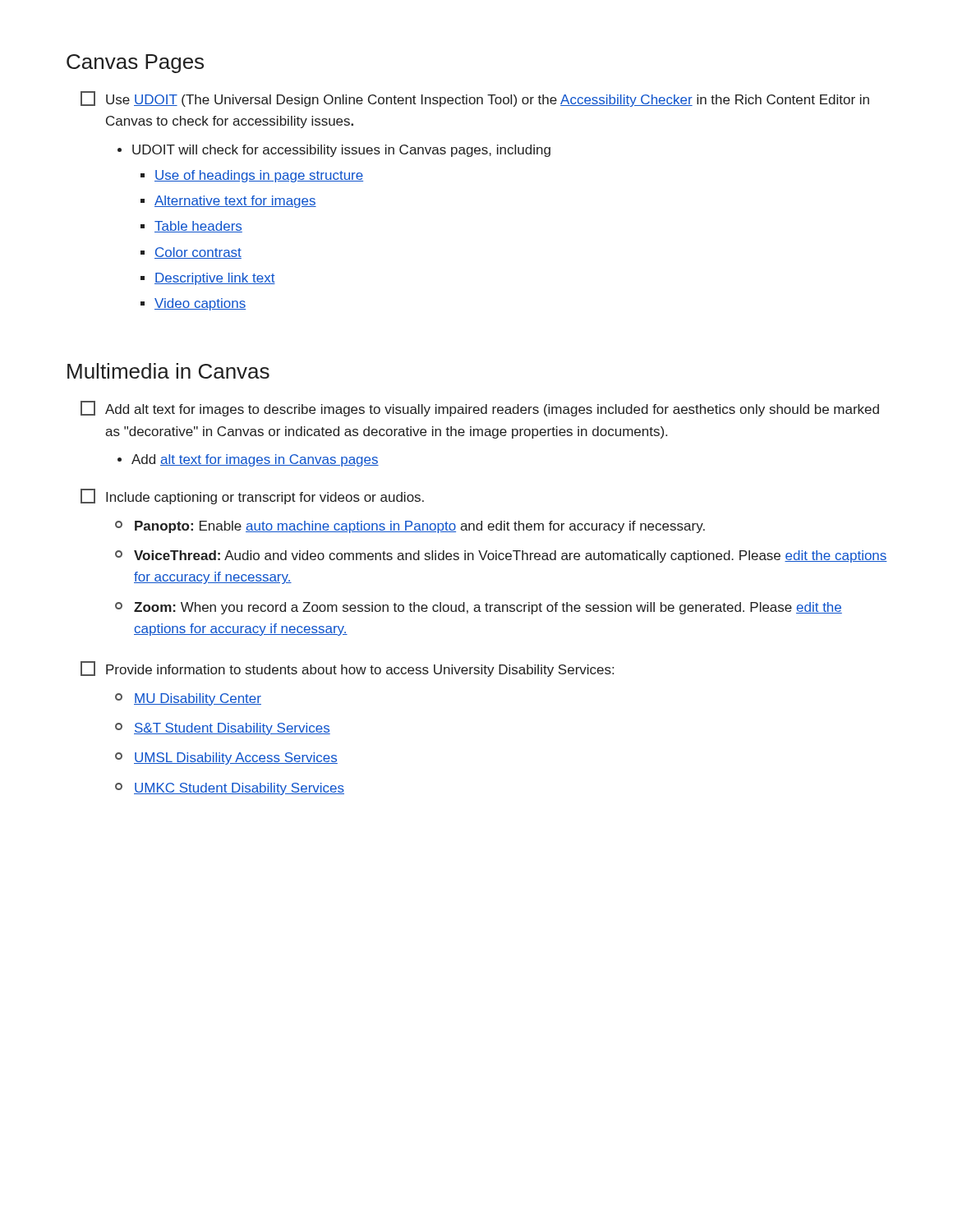Screen dimensions: 1232x953
Task: Select the block starting "Table headers"
Action: pyautogui.click(x=198, y=227)
